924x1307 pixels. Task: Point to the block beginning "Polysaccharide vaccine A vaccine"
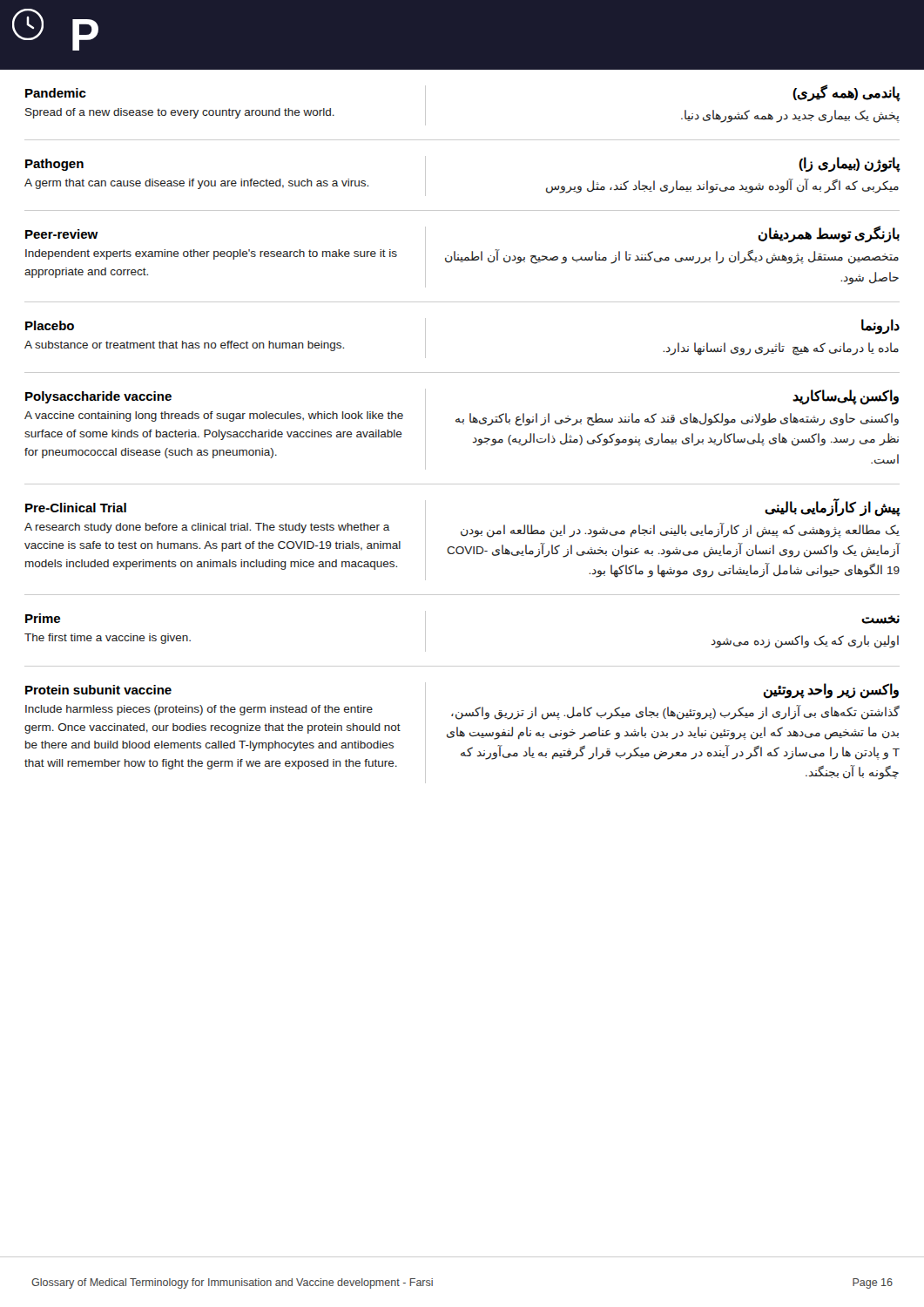[462, 429]
